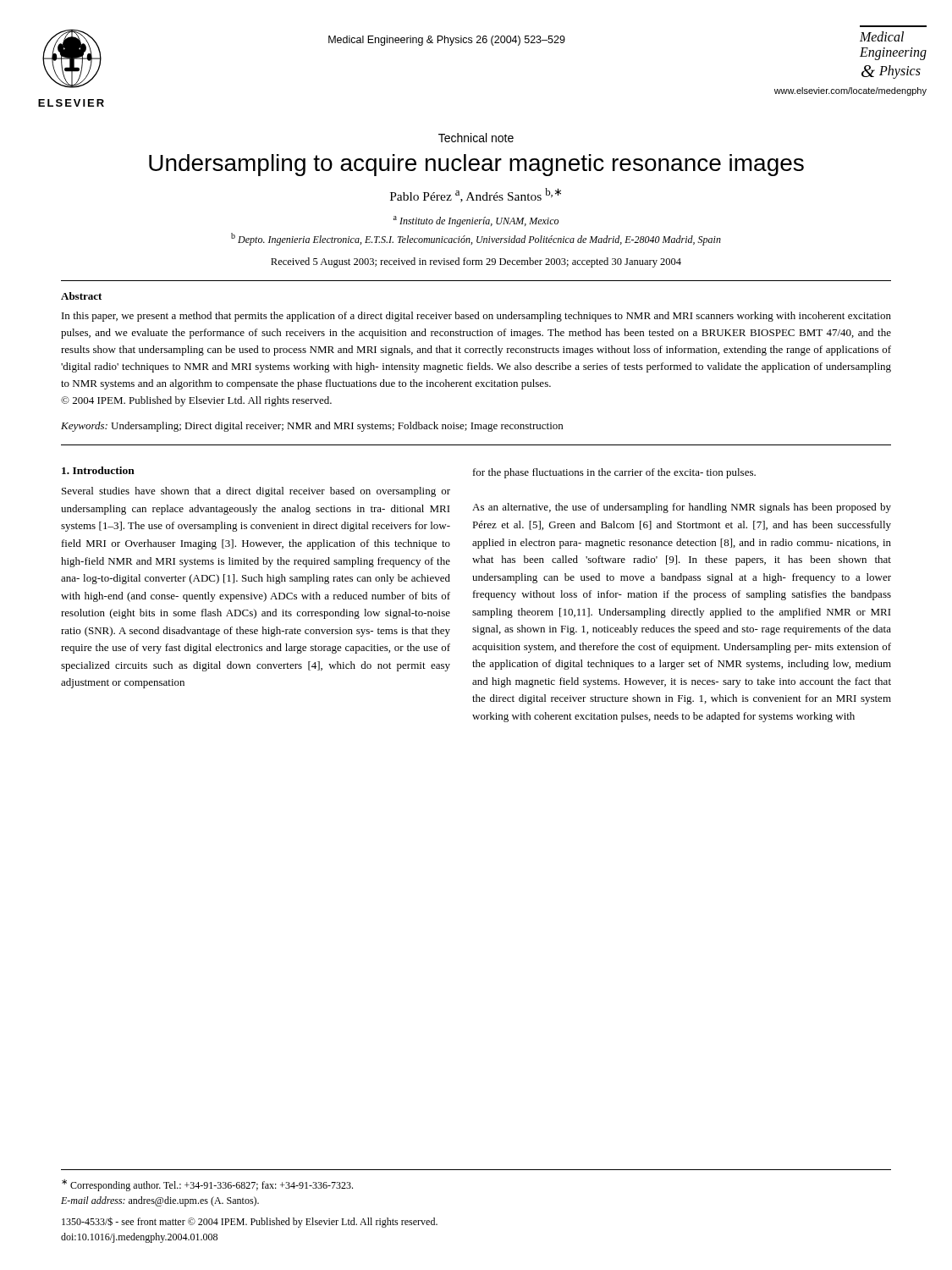Where is the passage that starts "Received 5 August 2003;"?
Viewport: 952px width, 1270px height.
point(476,261)
